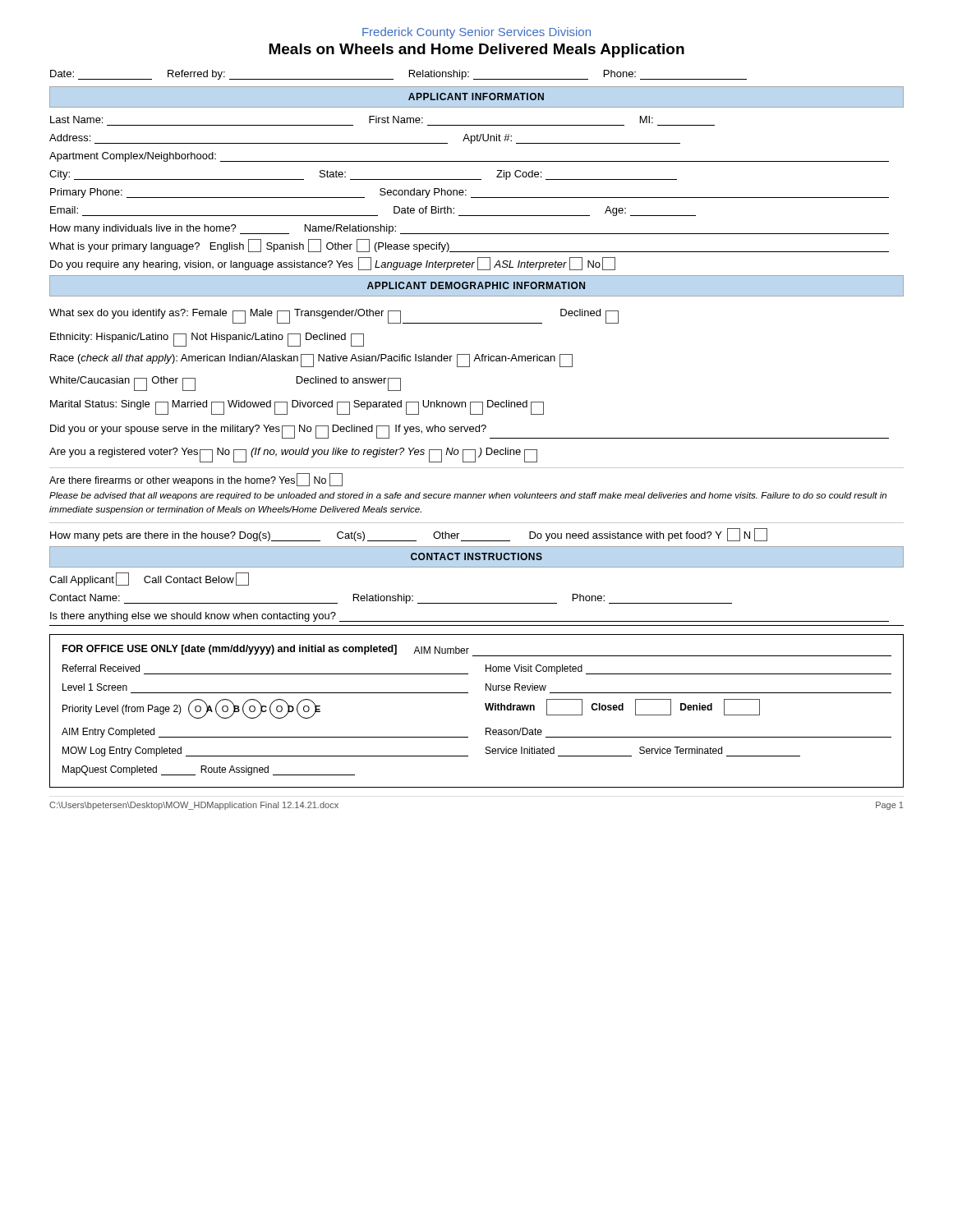This screenshot has height=1232, width=953.
Task: Locate the text starting "CONTACT INSTRUCTIONS"
Action: pos(476,557)
